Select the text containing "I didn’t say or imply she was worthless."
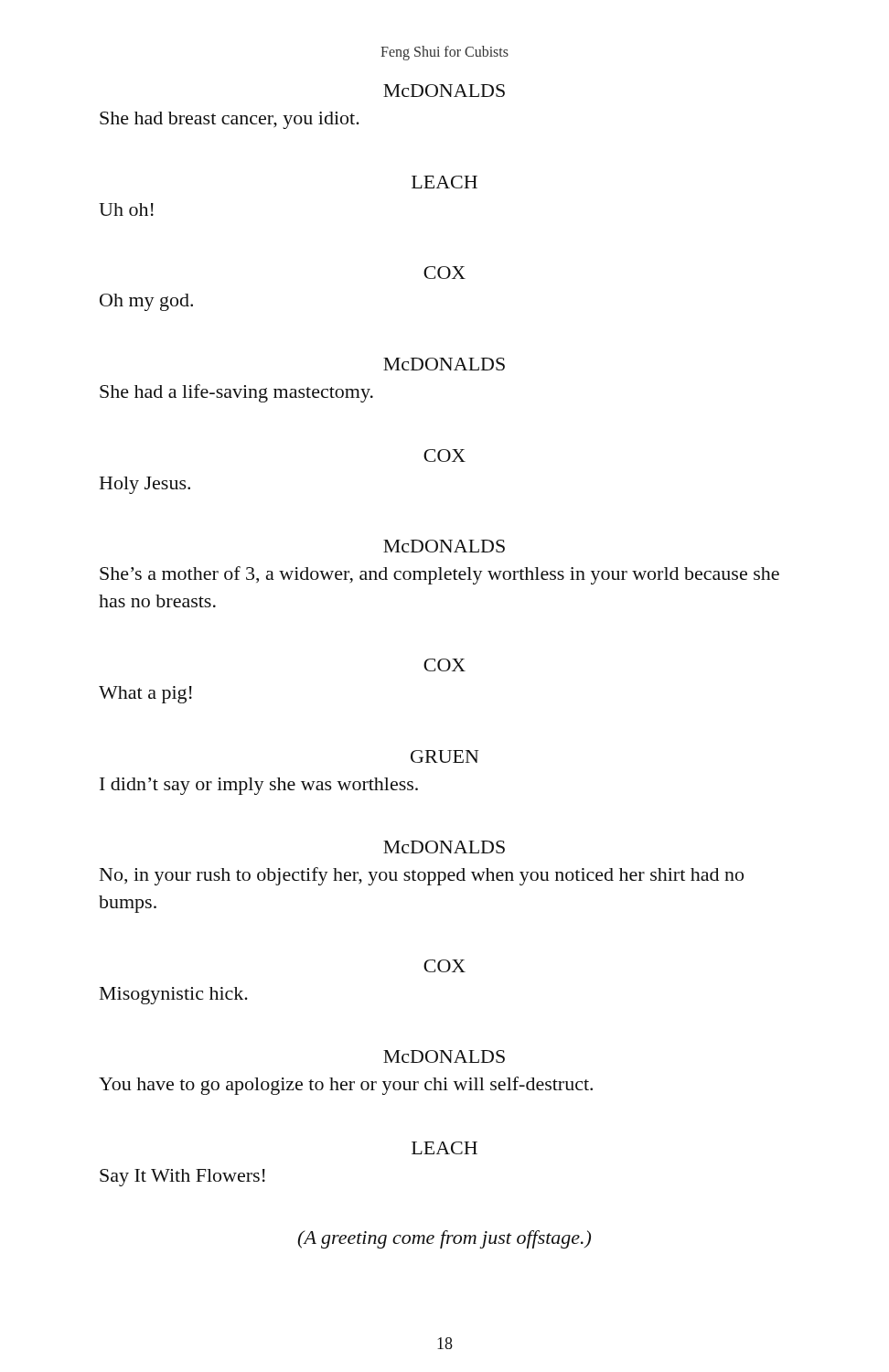The width and height of the screenshot is (889, 1372). tap(259, 783)
